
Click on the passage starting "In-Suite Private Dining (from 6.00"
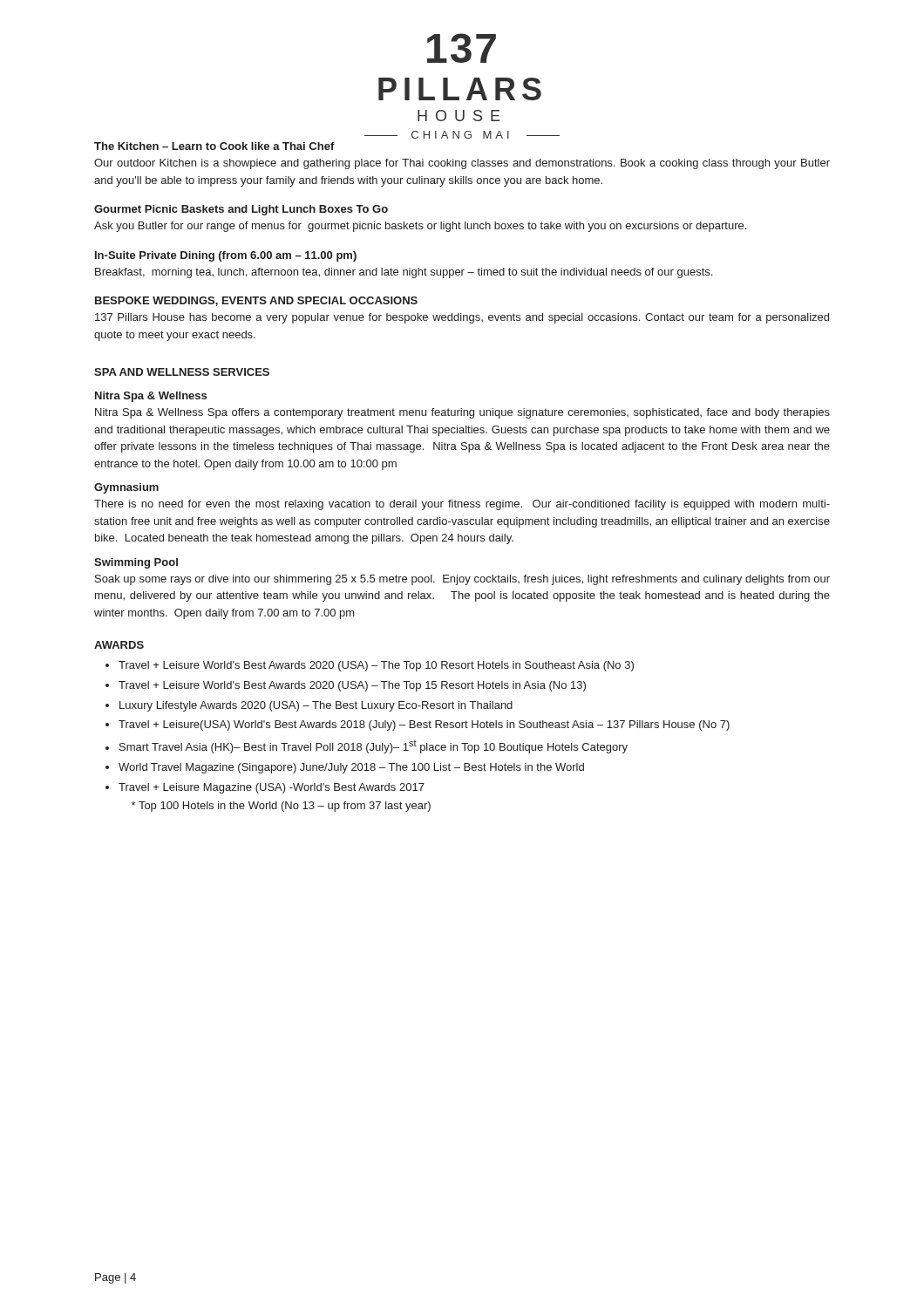click(225, 255)
